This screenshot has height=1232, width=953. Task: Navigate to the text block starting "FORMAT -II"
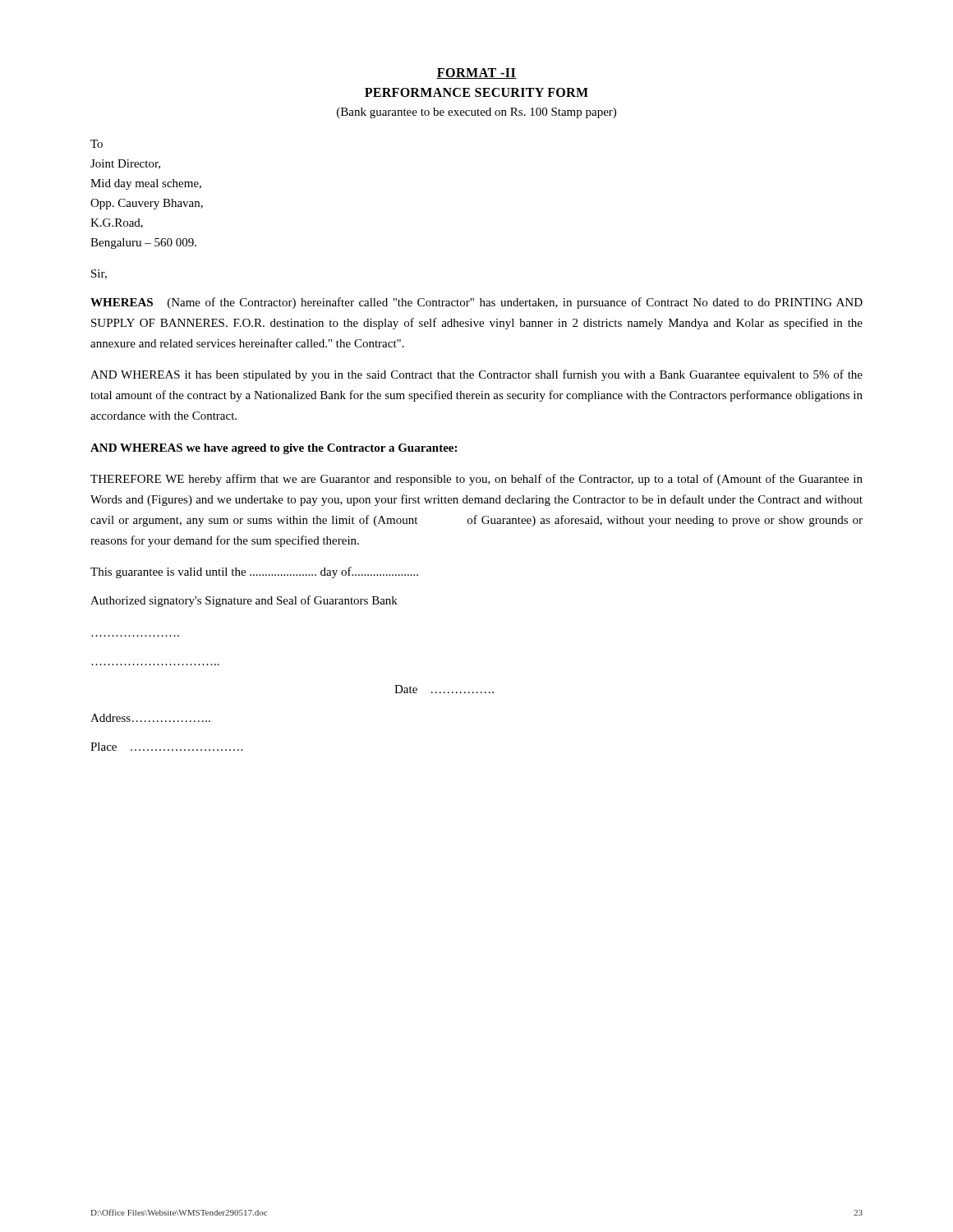pos(476,73)
